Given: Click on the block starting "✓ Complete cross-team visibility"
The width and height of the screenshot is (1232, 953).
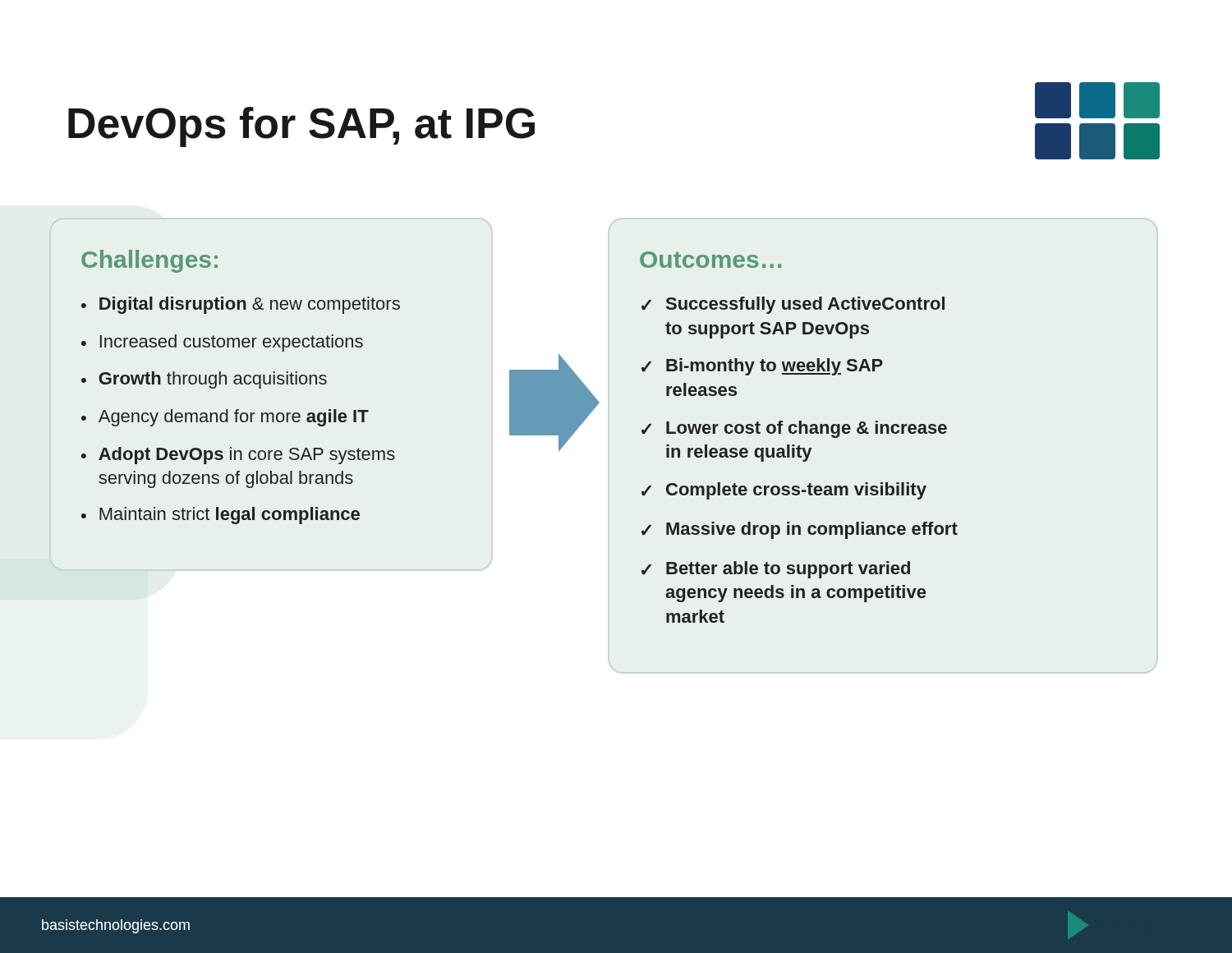Looking at the screenshot, I should click(x=783, y=490).
